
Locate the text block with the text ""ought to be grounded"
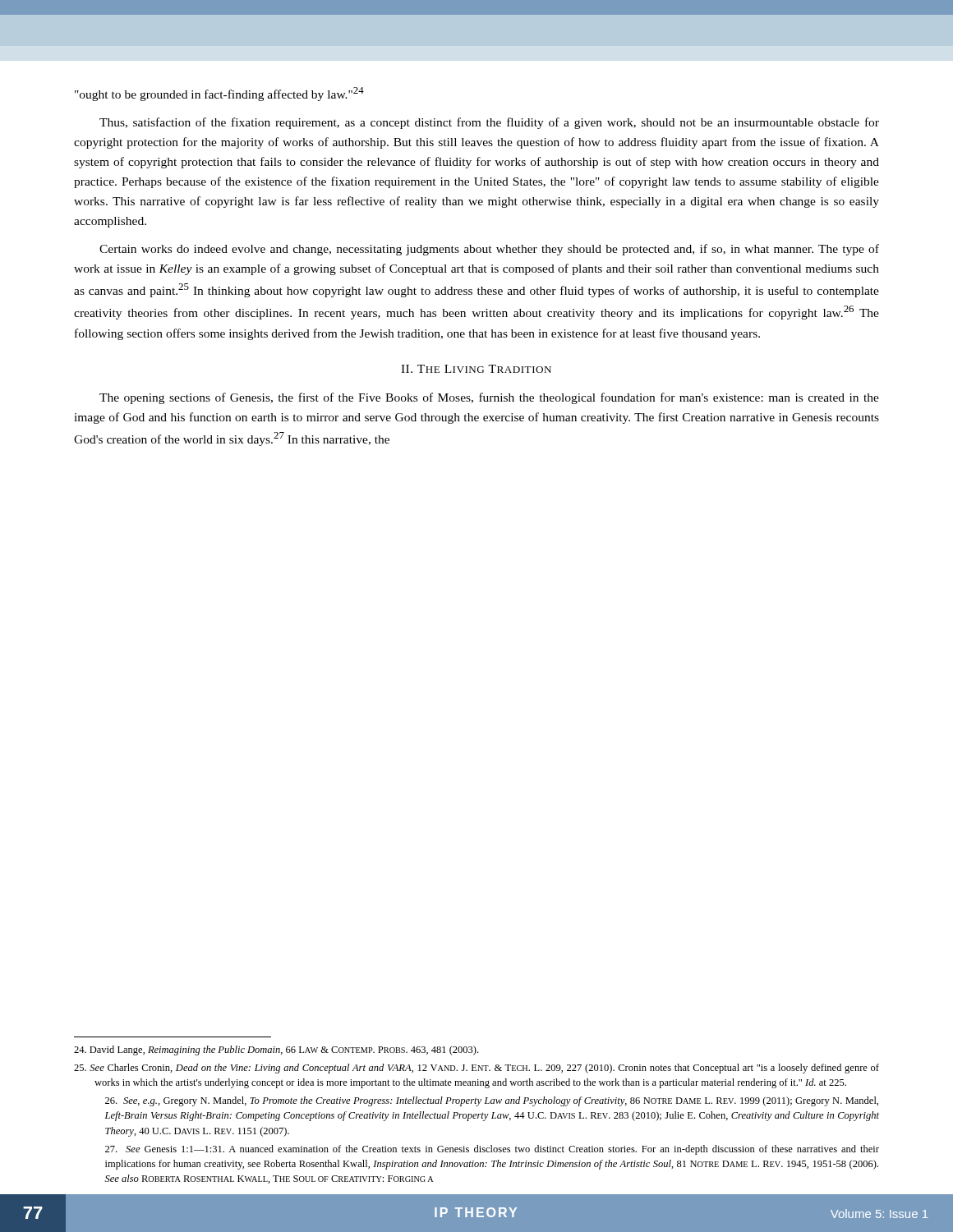(x=219, y=94)
